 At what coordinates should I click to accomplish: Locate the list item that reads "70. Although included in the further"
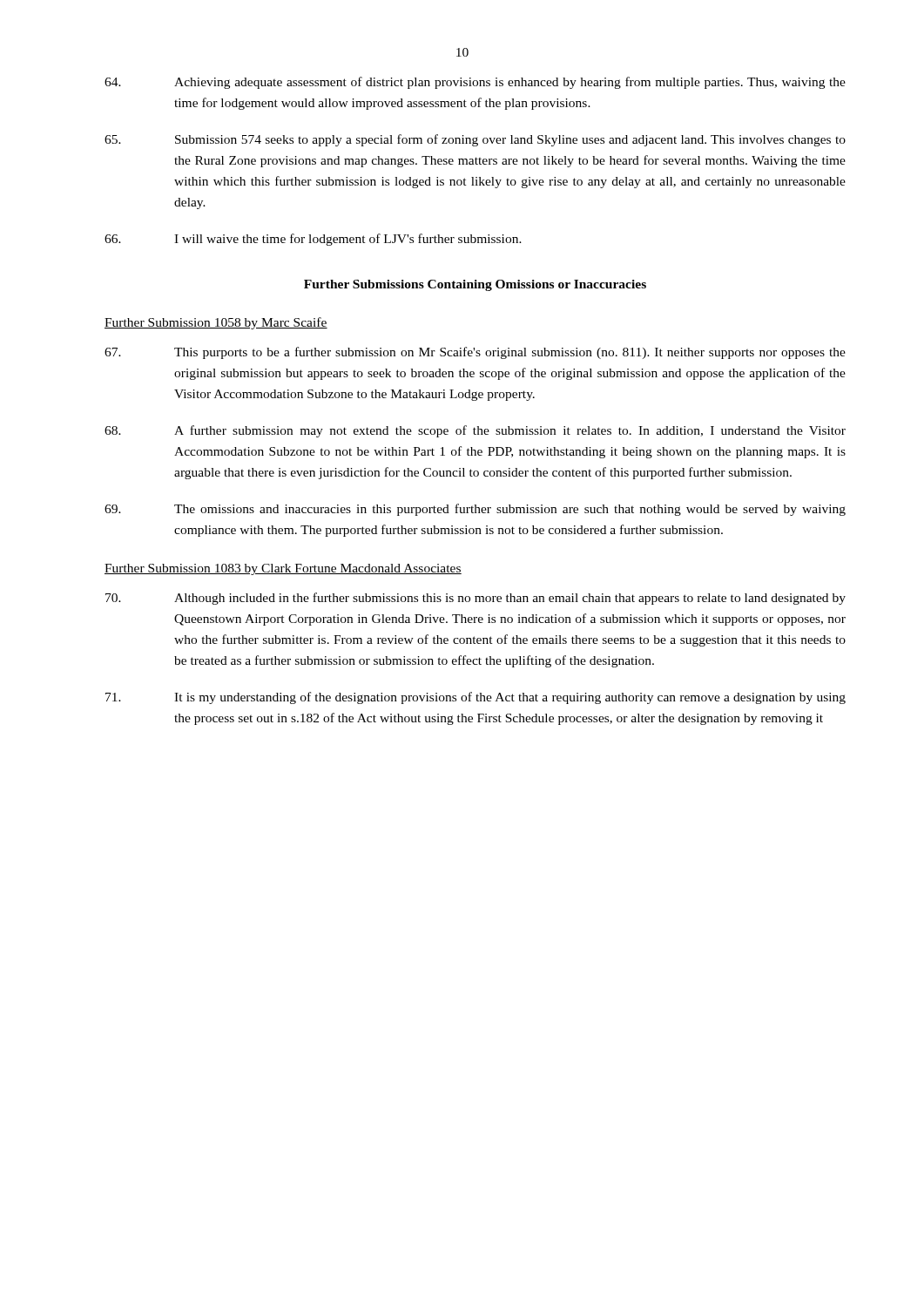point(475,629)
